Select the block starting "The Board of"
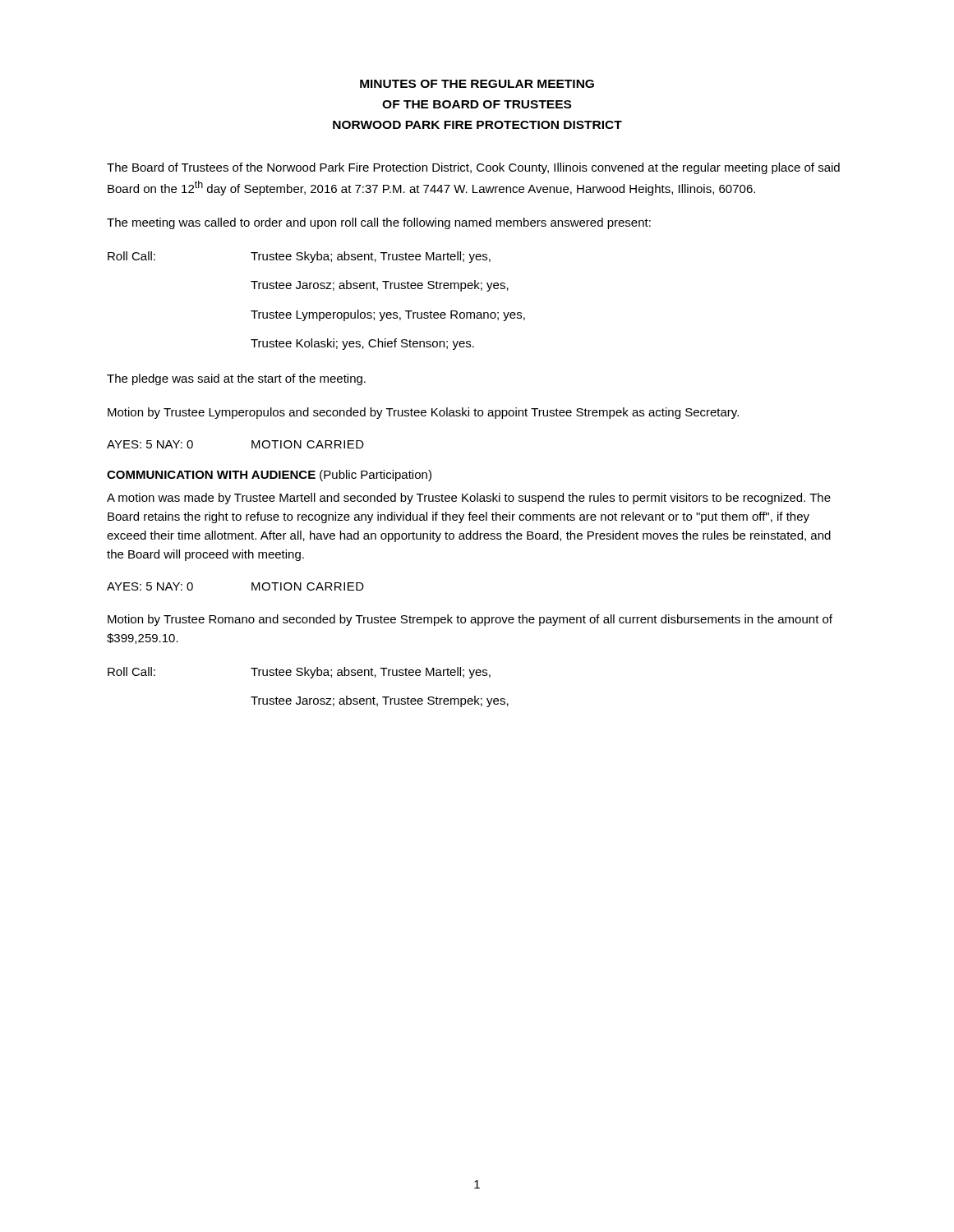The height and width of the screenshot is (1232, 954). [x=474, y=178]
